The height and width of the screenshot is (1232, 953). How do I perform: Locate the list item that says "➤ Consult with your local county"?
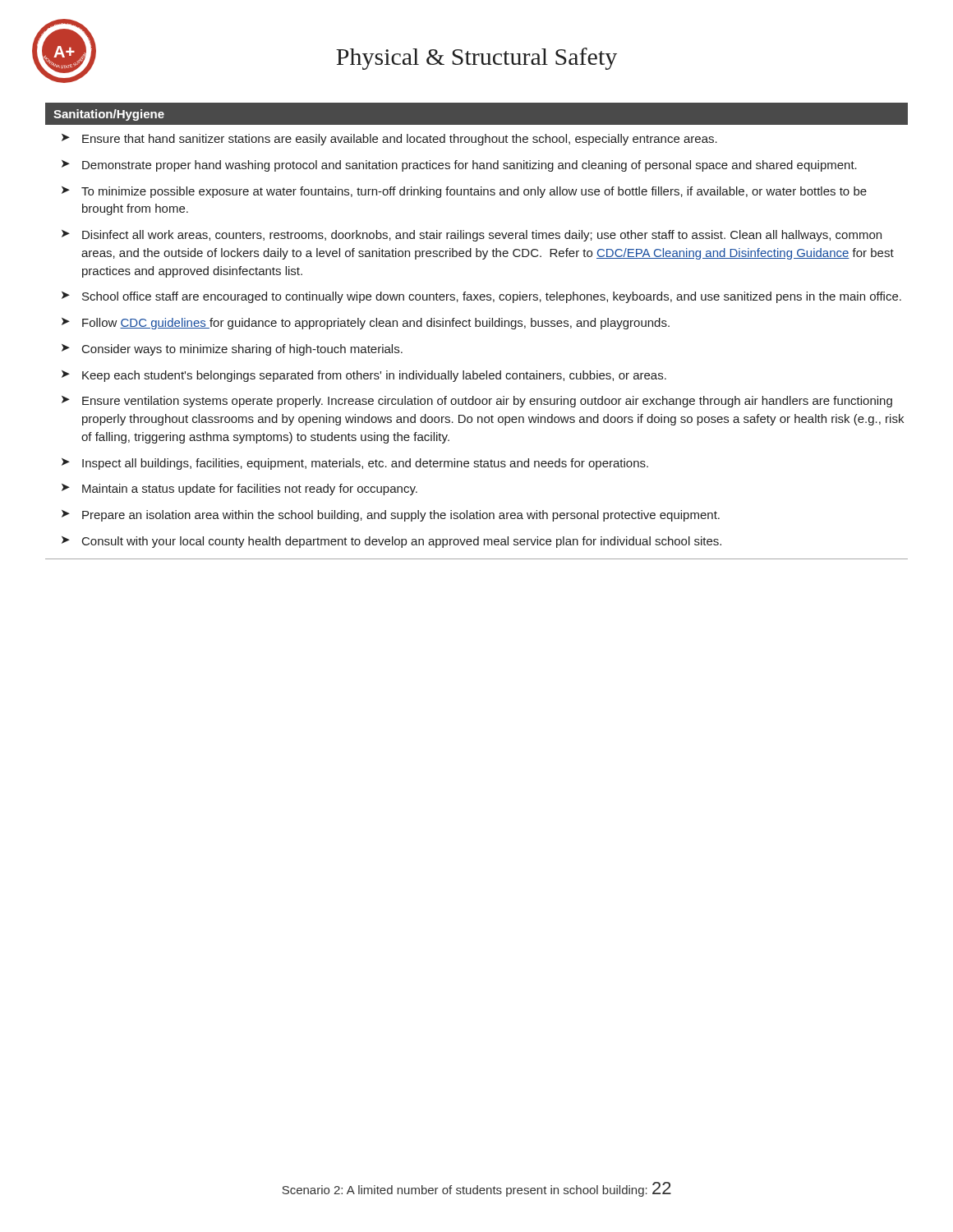pos(484,541)
